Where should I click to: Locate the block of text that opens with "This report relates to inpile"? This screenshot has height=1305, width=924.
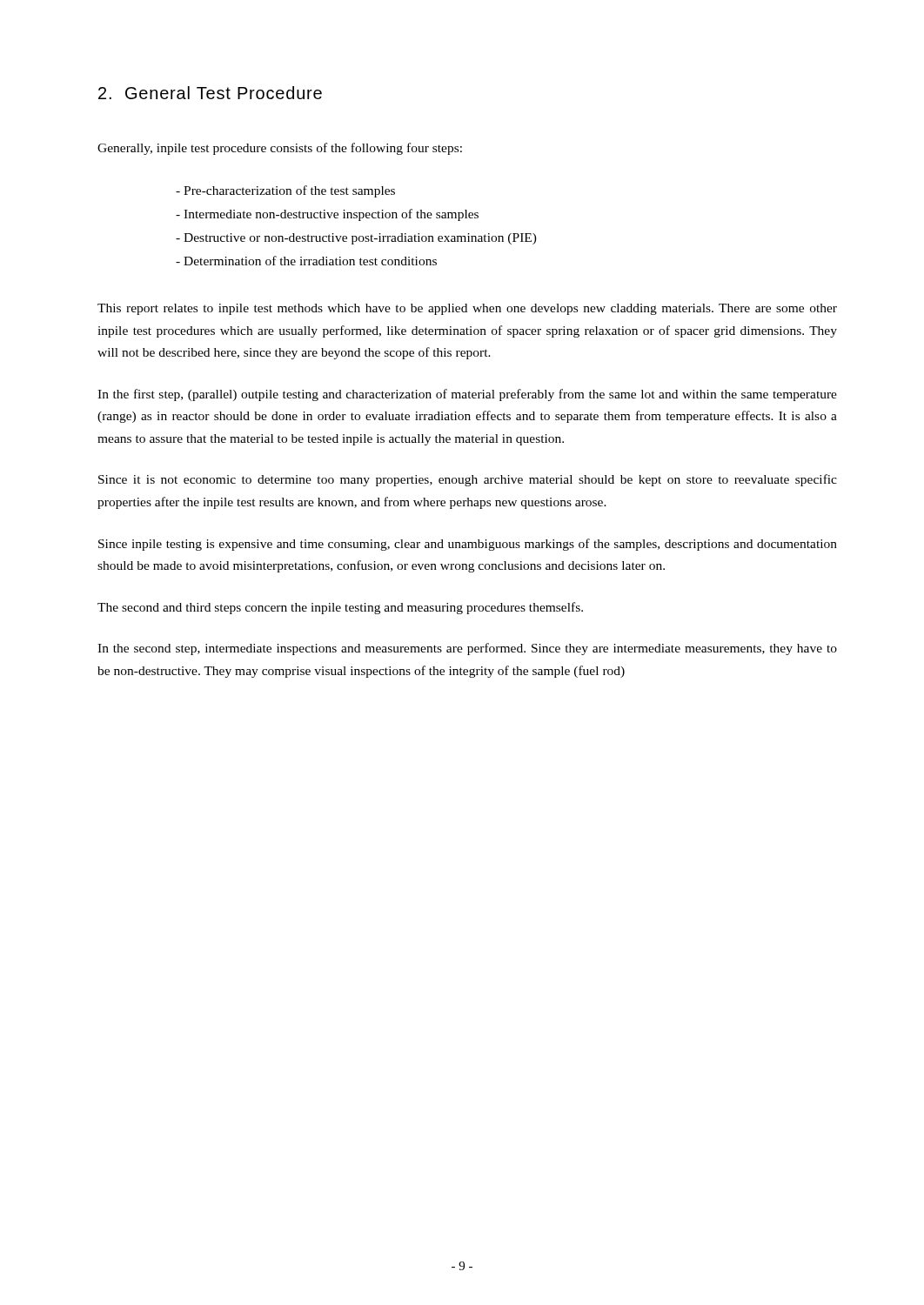pos(467,330)
